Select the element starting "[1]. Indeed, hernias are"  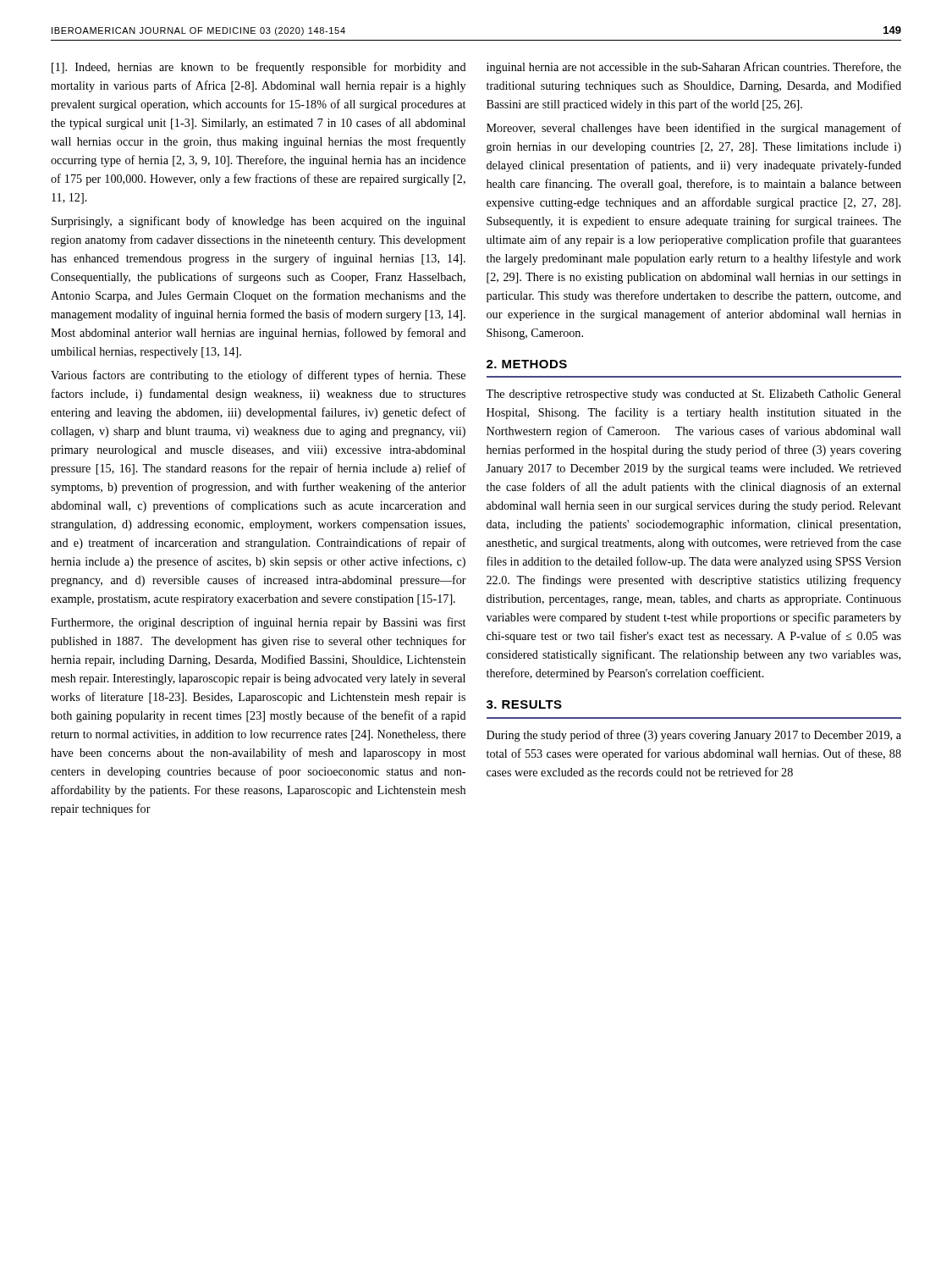(258, 132)
